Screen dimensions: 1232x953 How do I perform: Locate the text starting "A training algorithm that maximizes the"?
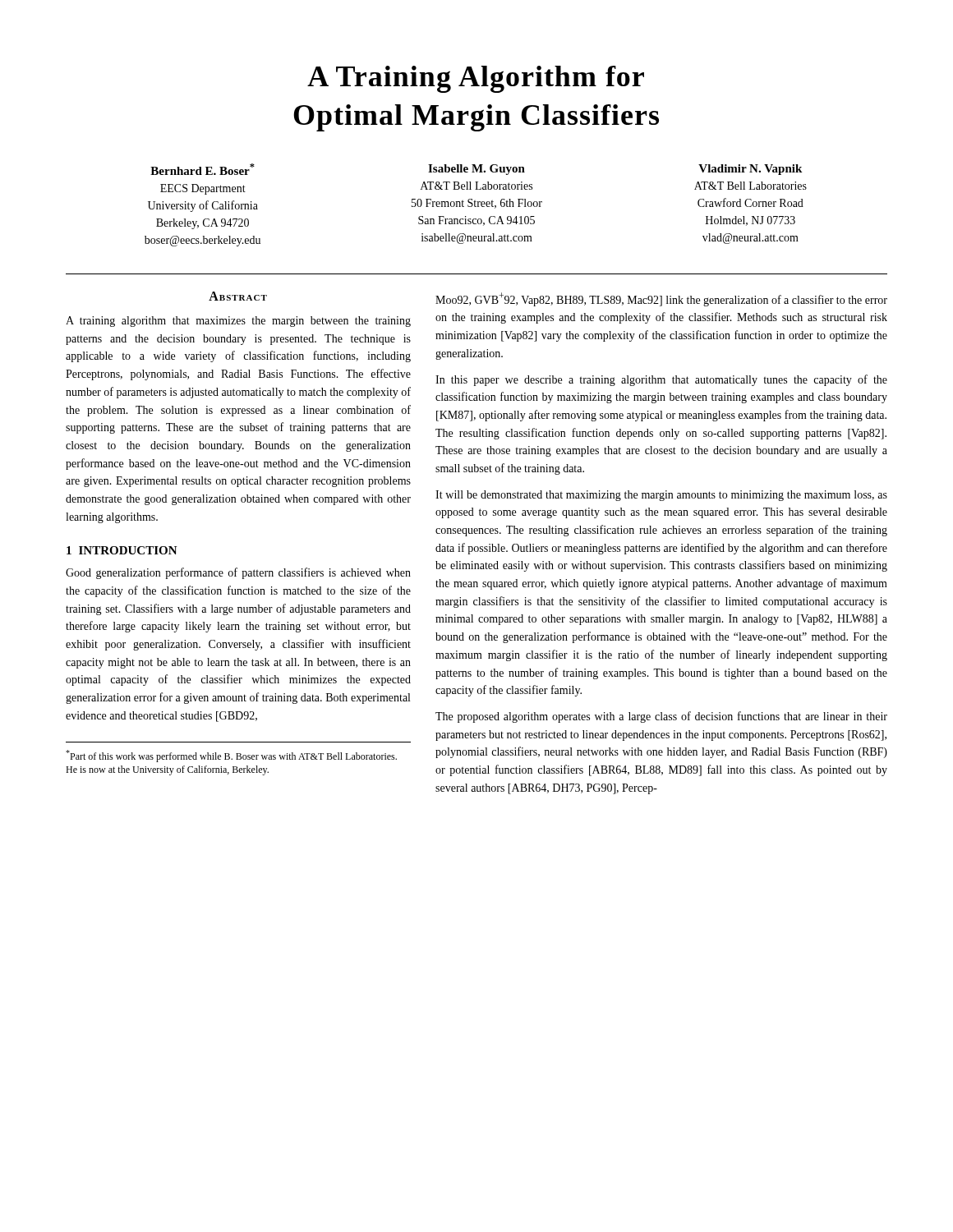tap(238, 419)
